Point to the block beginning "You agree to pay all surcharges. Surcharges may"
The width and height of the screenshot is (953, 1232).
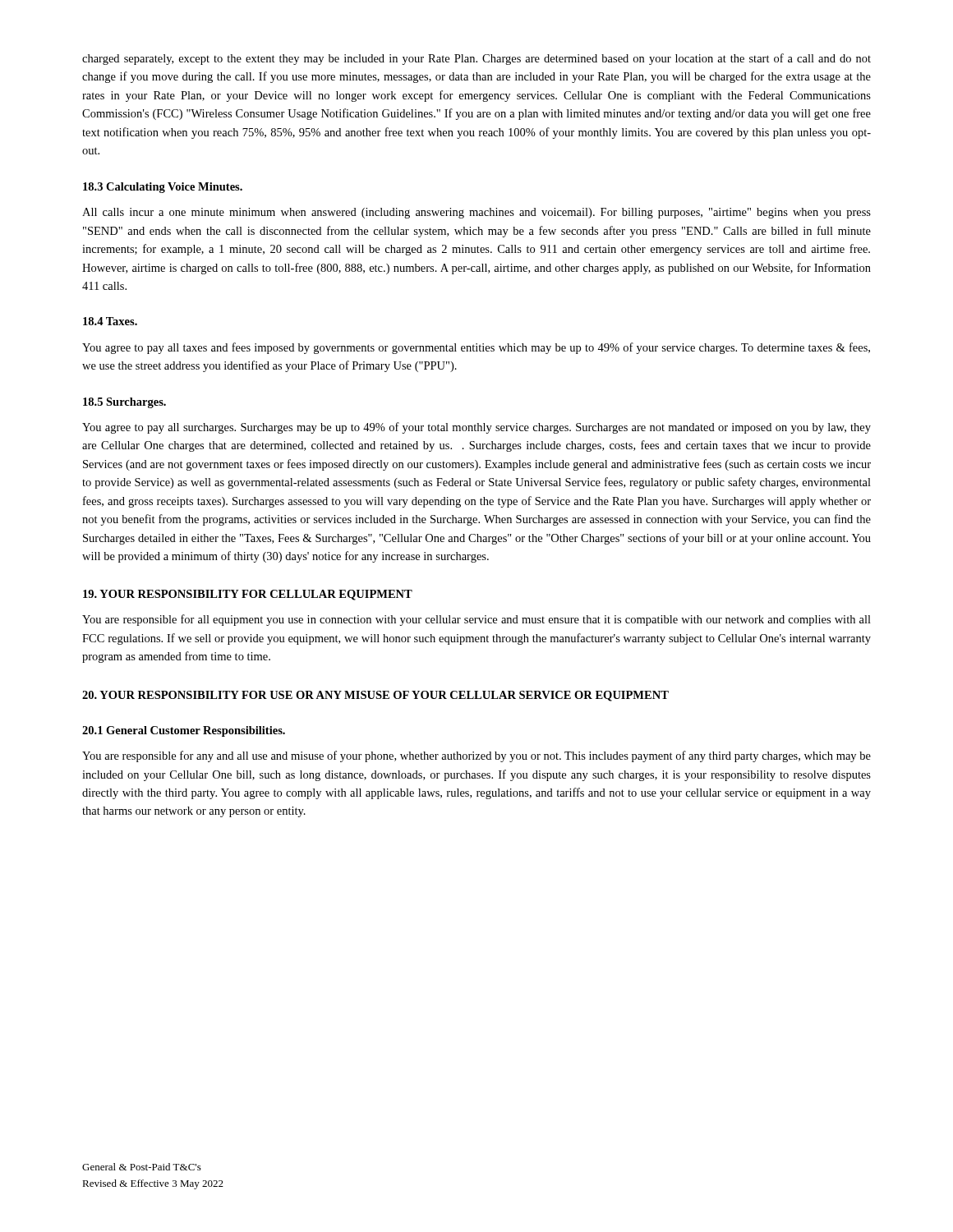tap(476, 492)
